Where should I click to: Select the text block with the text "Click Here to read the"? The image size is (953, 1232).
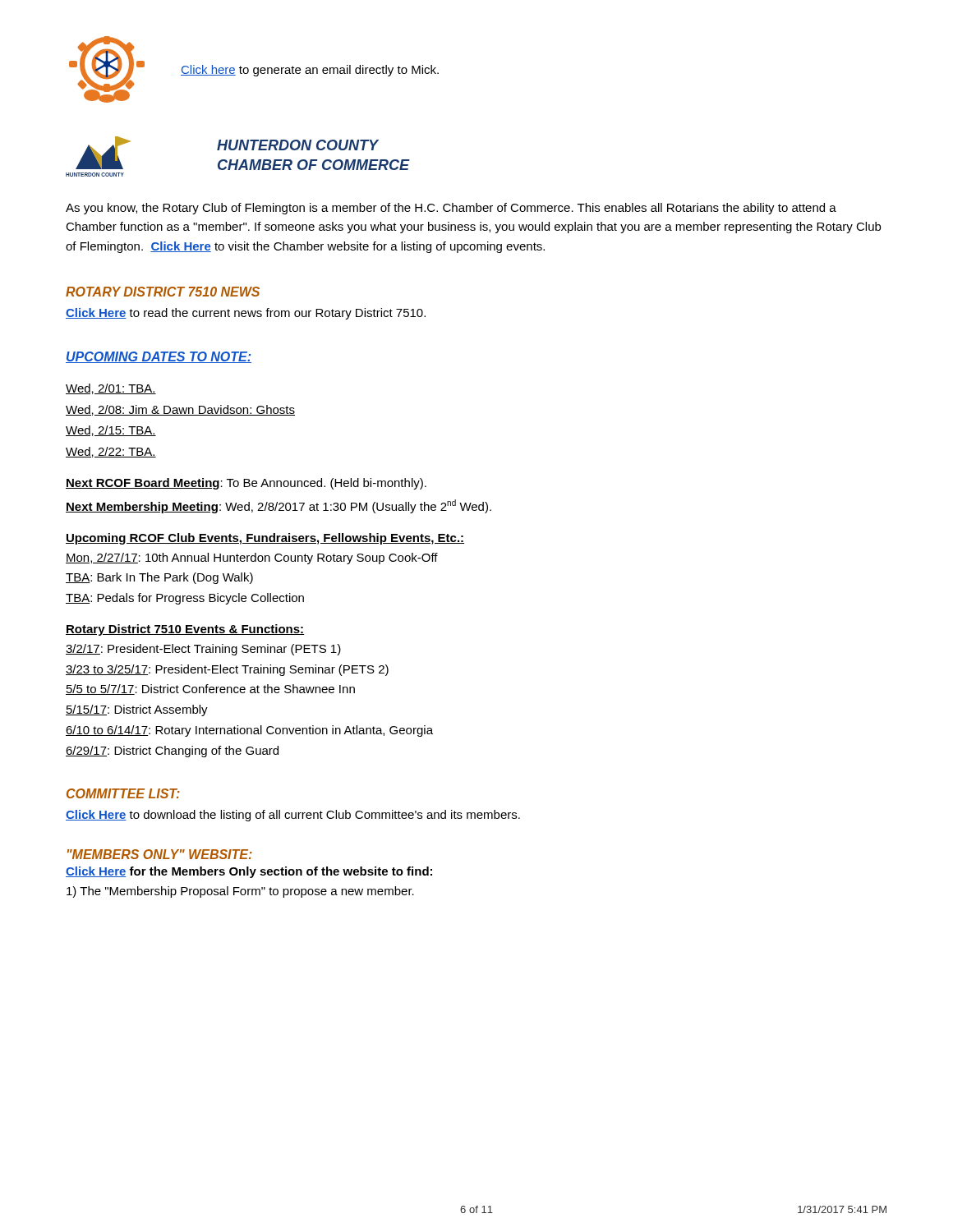[246, 312]
